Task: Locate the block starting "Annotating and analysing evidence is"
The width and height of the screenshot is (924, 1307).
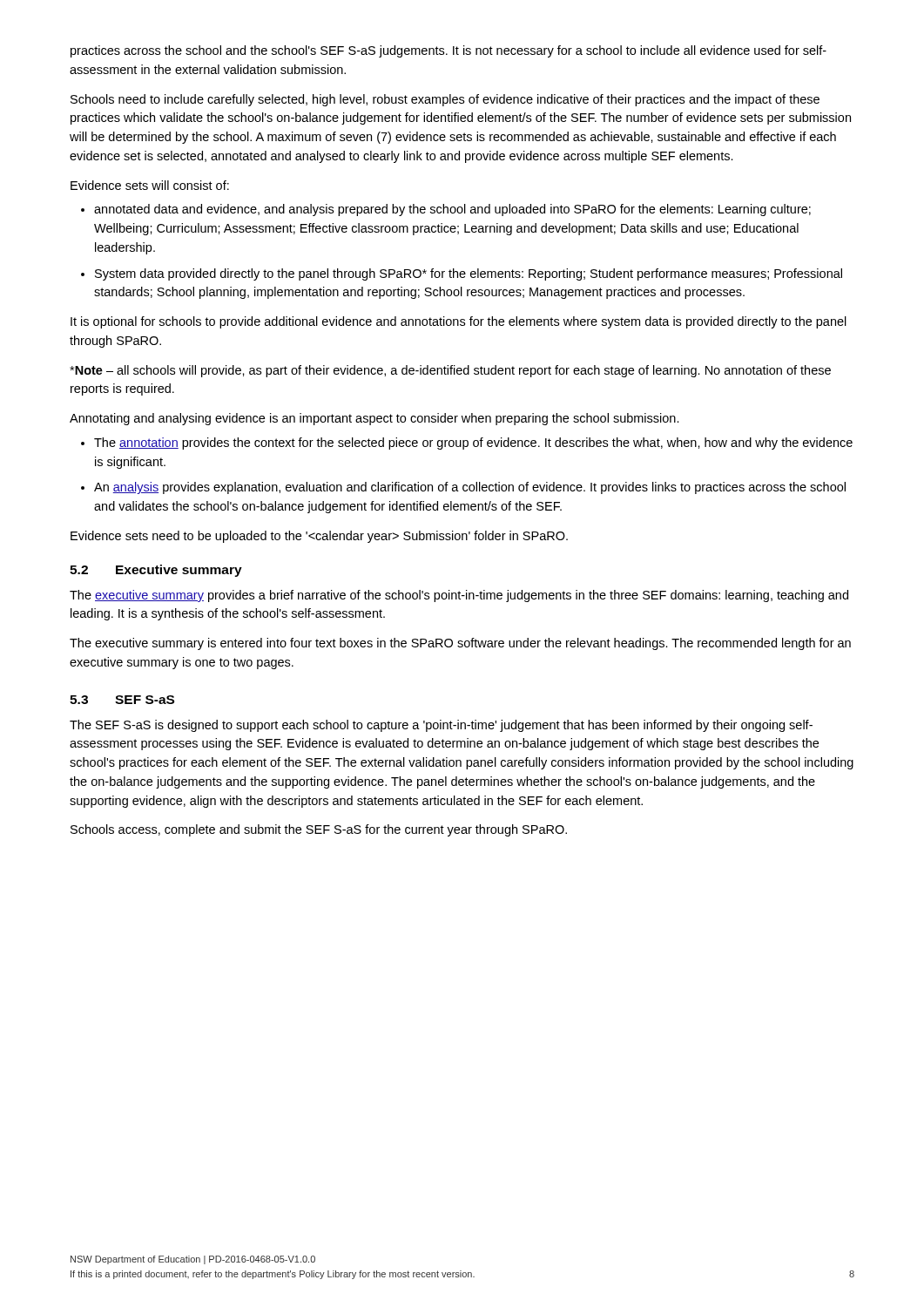Action: (x=375, y=418)
